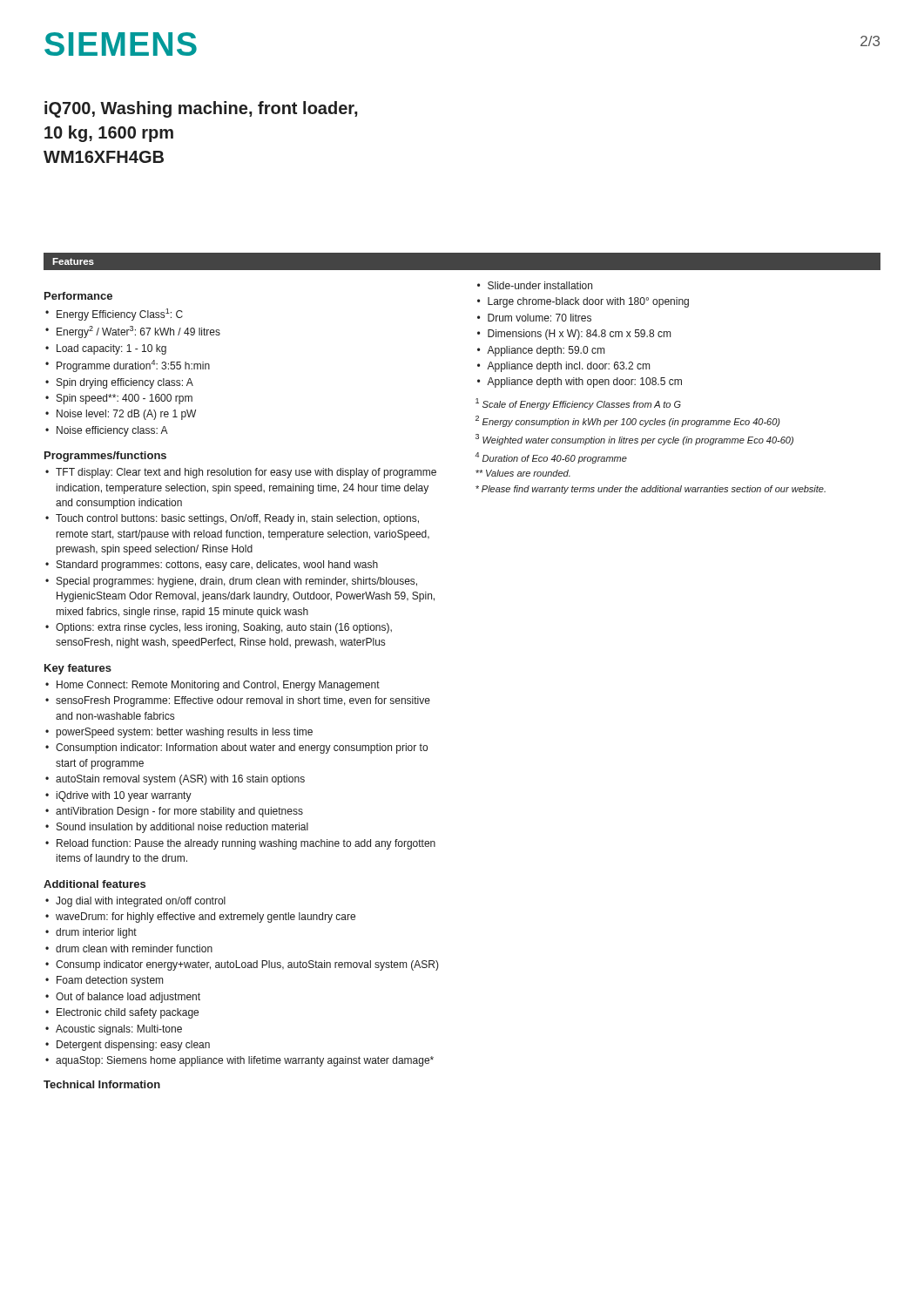Screen dimensions: 1307x924
Task: Locate the element starting "TFT display: Clear text and high resolution"
Action: coord(246,488)
